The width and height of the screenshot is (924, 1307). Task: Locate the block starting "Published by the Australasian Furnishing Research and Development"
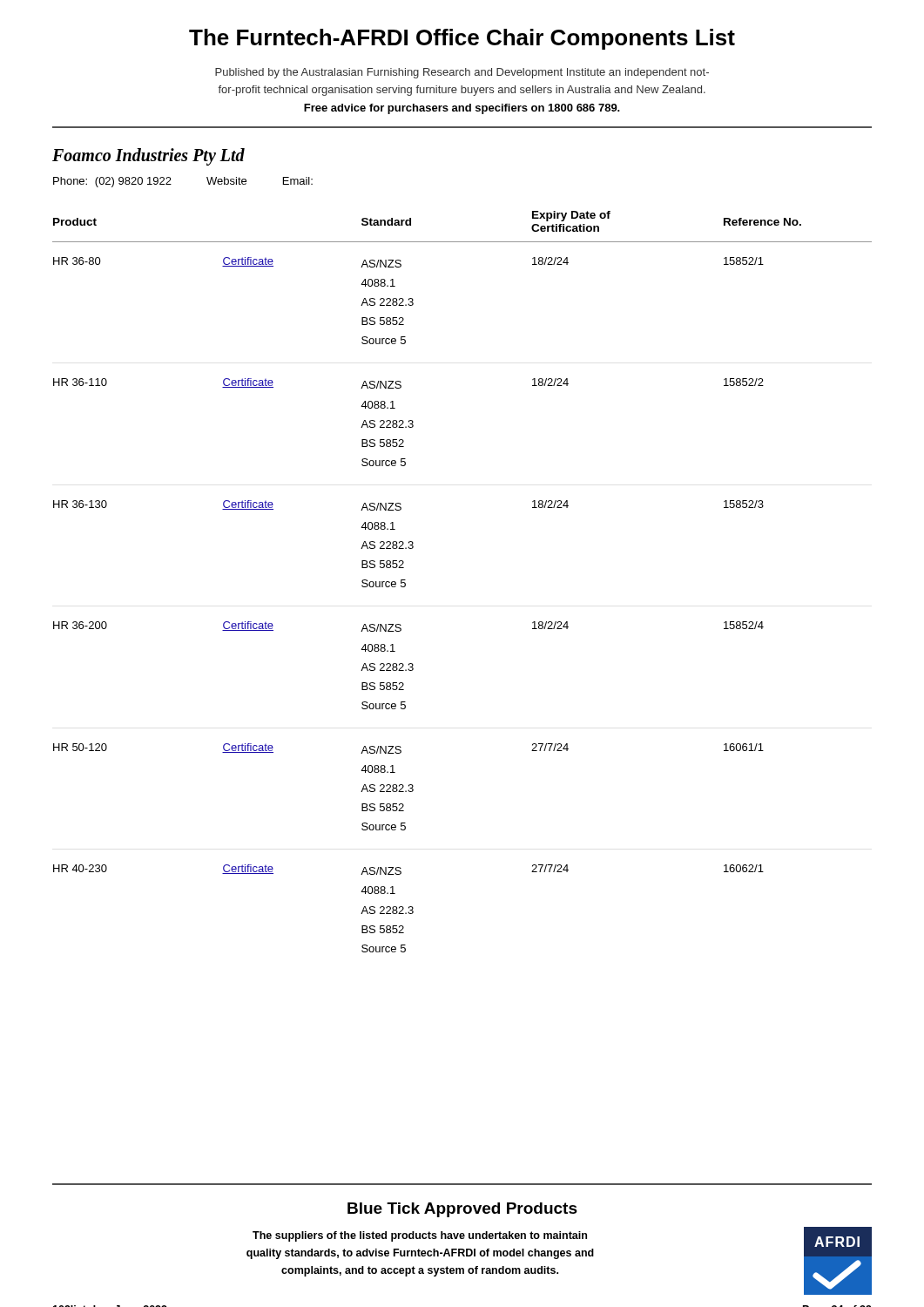[462, 89]
